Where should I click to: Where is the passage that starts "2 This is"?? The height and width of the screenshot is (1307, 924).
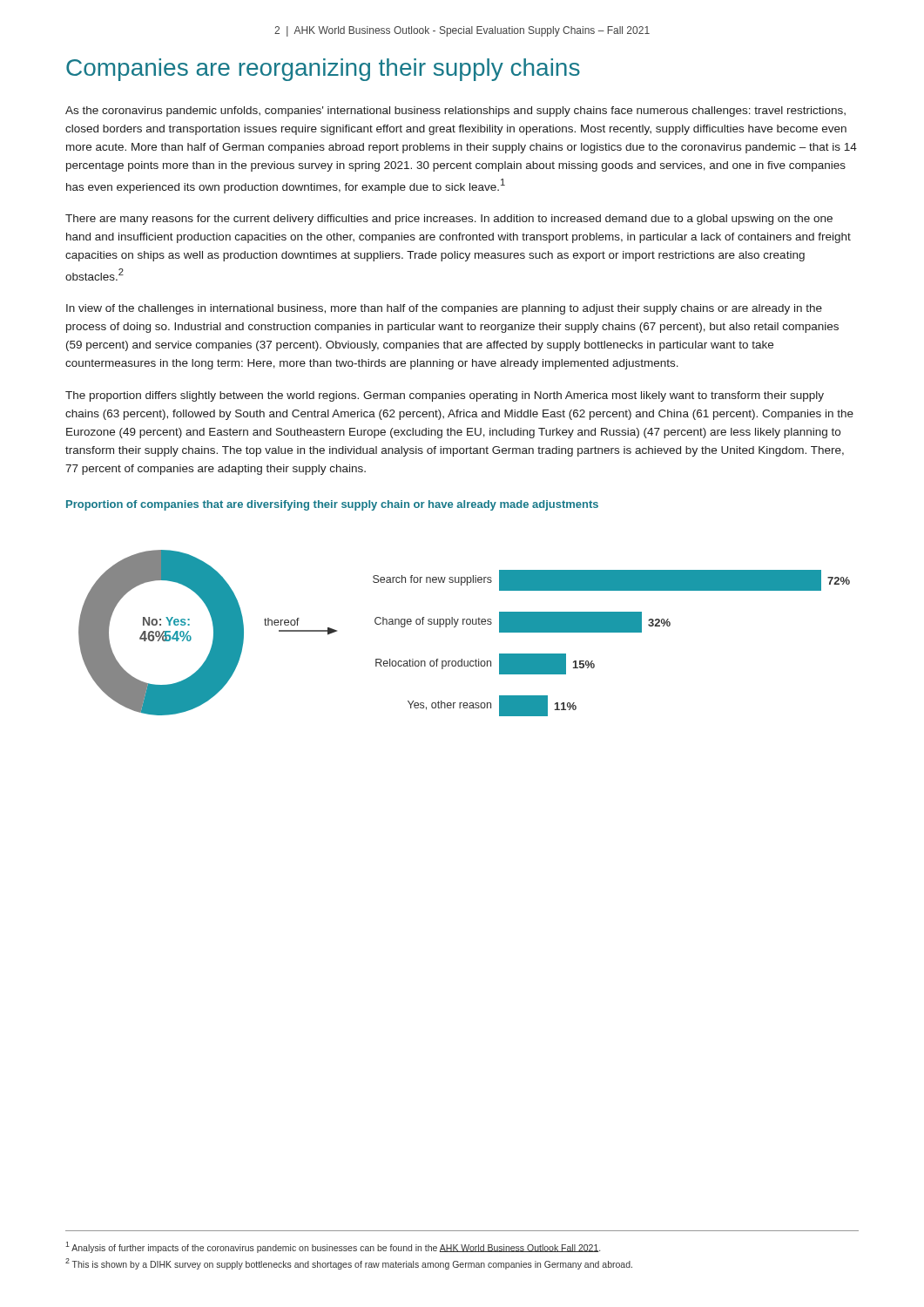pyautogui.click(x=349, y=1263)
